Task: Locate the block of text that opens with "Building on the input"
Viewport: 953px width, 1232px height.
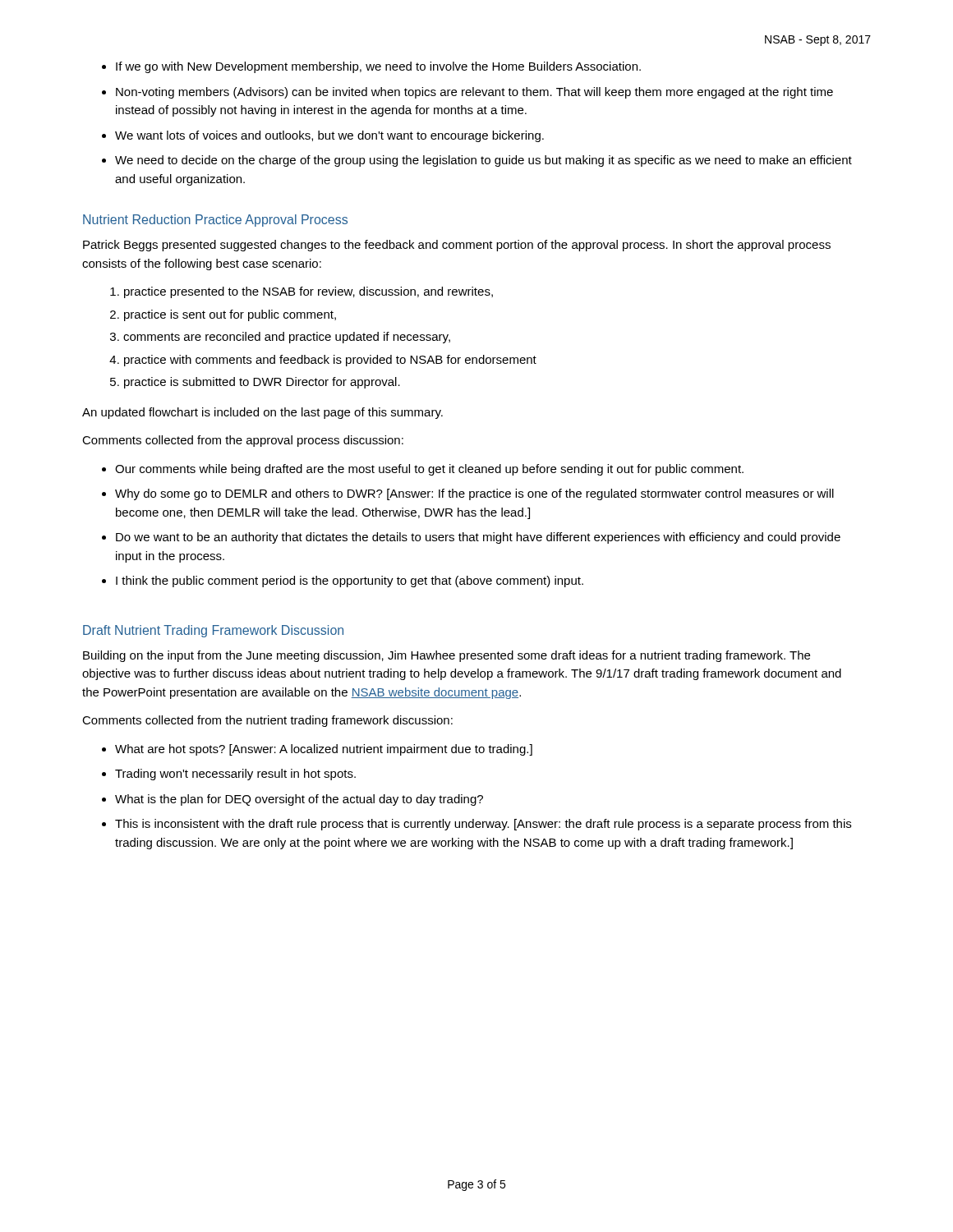Action: pyautogui.click(x=462, y=673)
